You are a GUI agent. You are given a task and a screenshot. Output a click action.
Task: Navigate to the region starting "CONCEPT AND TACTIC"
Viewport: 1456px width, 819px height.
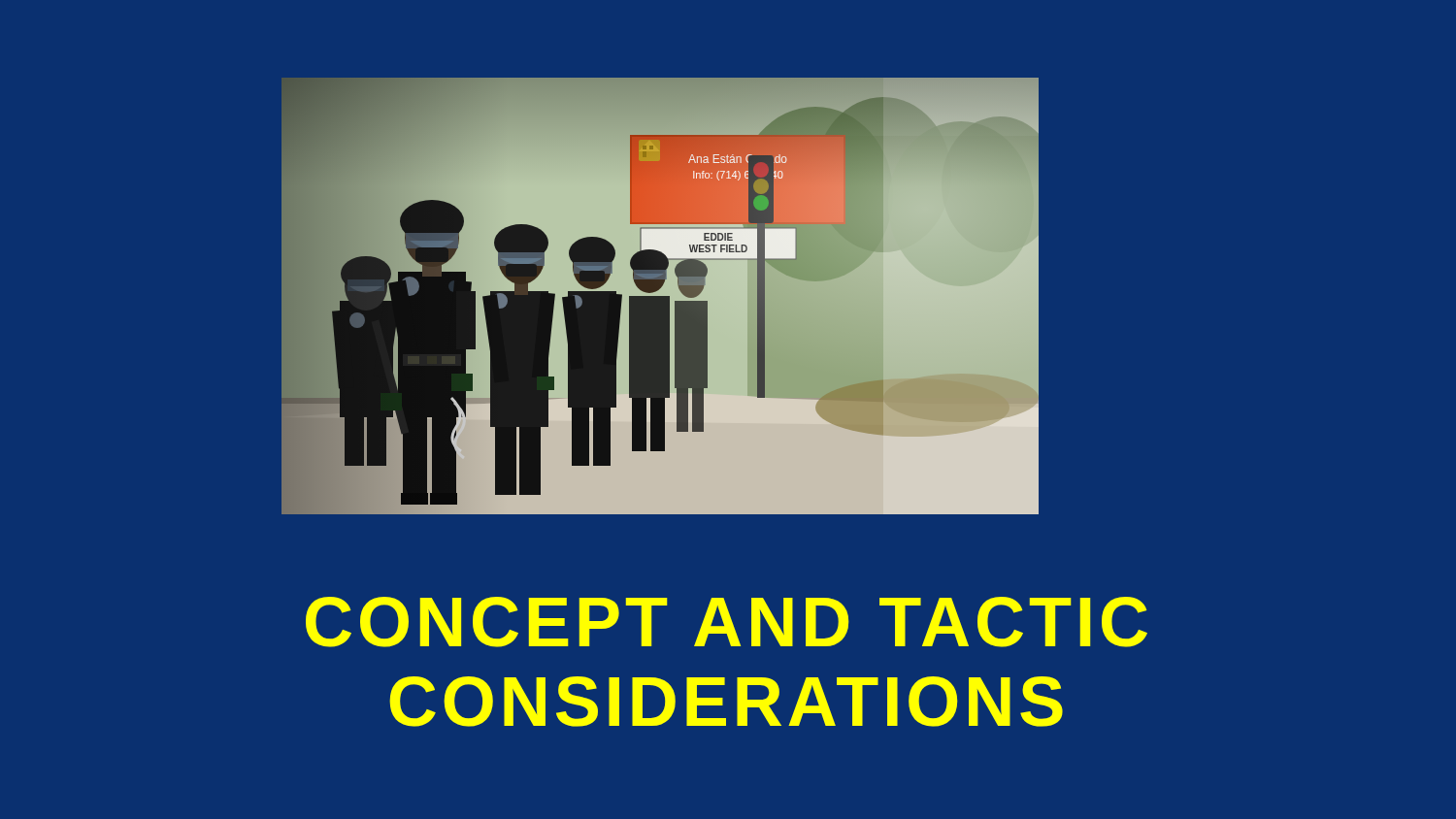pos(728,662)
